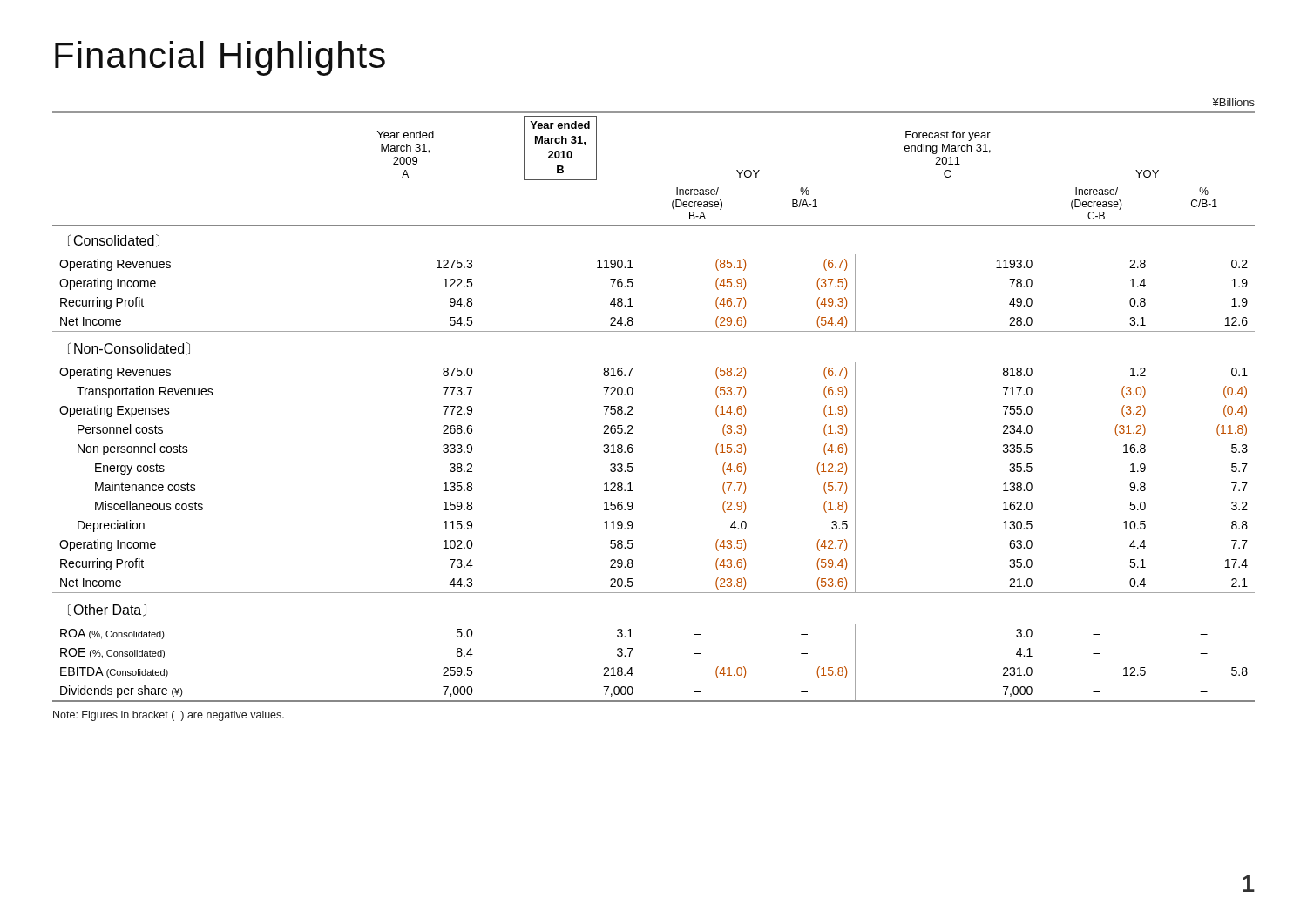Select the text starting "Financial Highlights"

[220, 58]
